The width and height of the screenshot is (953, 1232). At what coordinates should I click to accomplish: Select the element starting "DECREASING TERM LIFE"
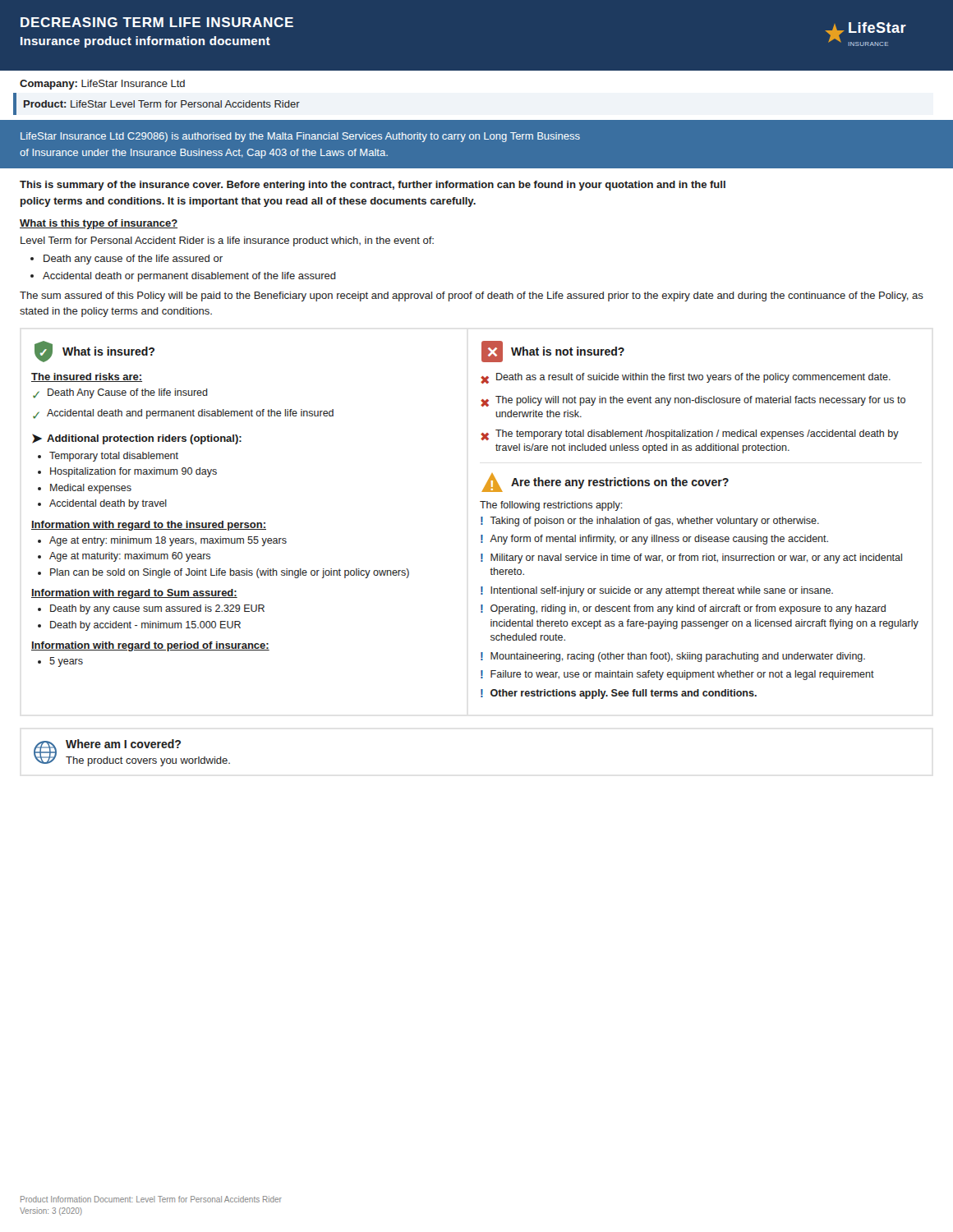pyautogui.click(x=148, y=37)
